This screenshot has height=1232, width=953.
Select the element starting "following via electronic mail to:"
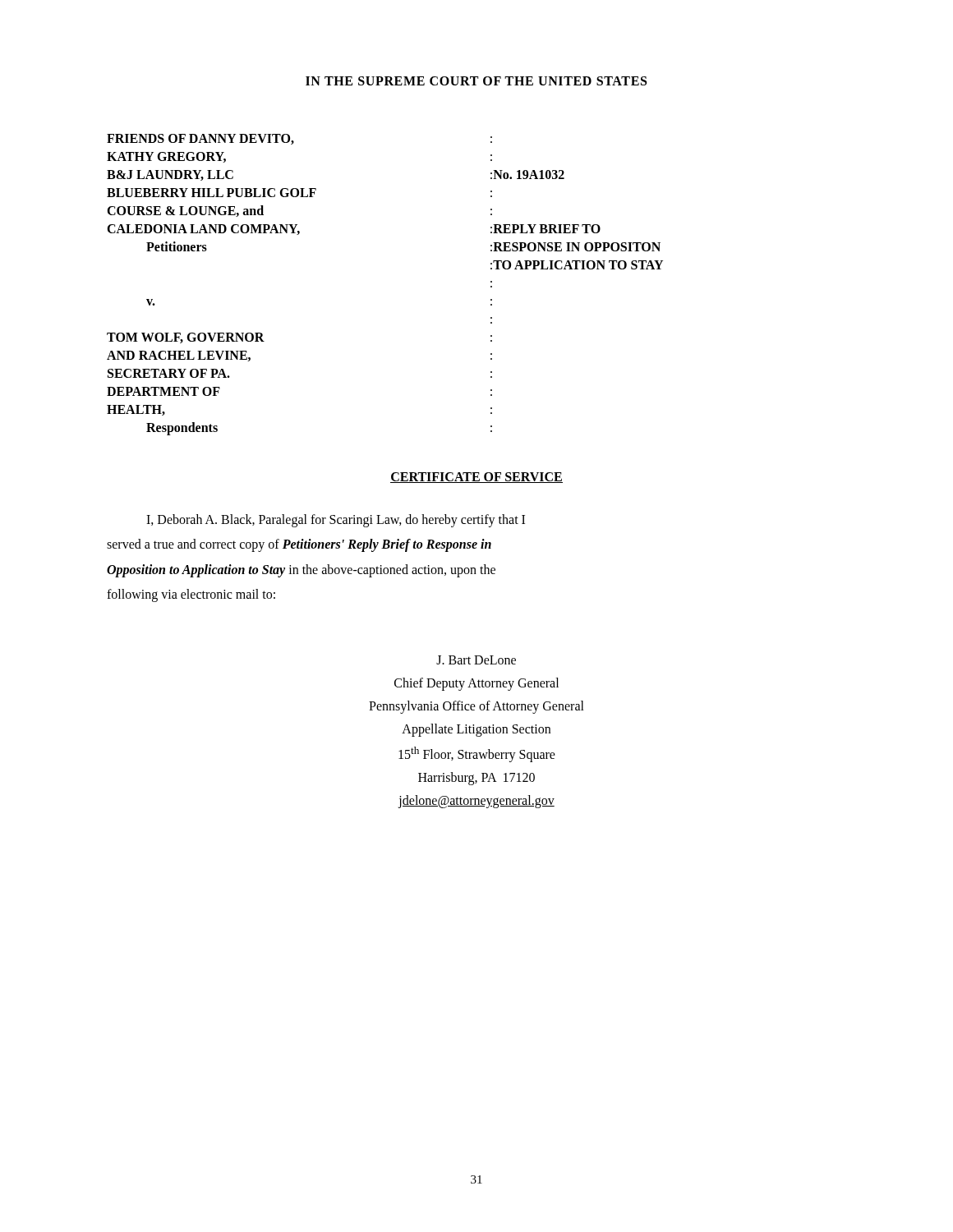(192, 594)
